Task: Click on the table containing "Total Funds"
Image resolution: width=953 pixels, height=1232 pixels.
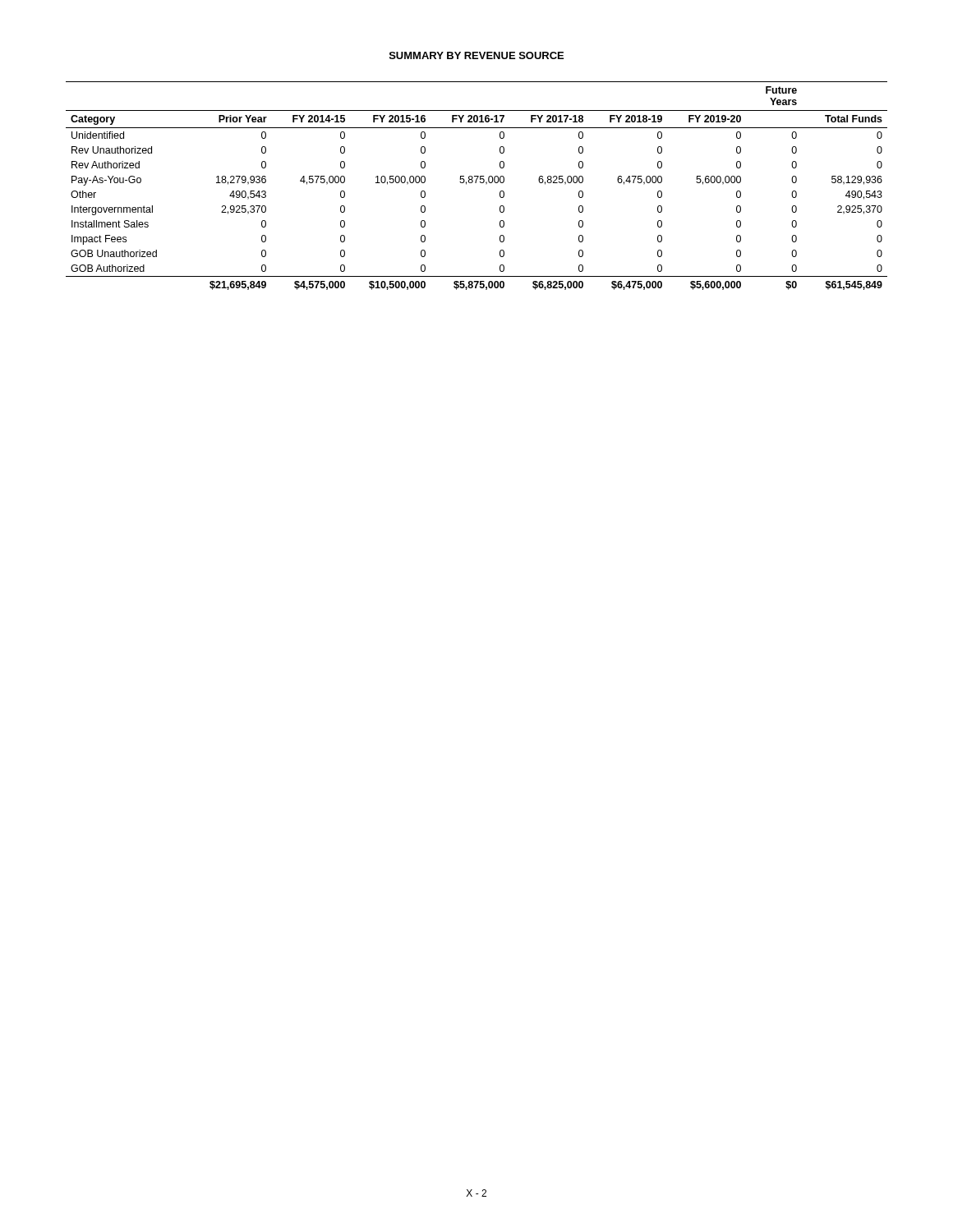Action: 476,187
